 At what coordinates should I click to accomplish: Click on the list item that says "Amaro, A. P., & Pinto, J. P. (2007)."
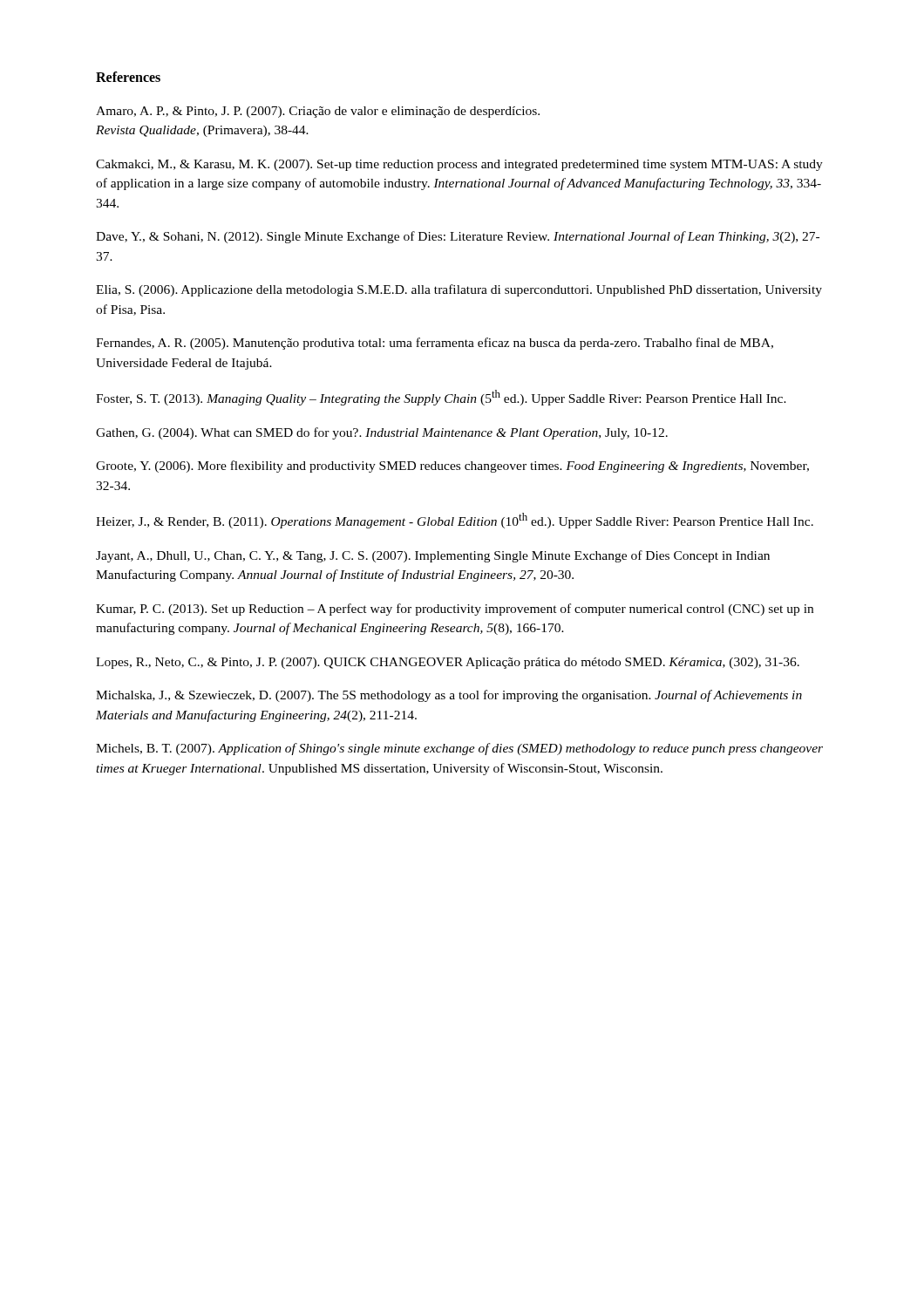(x=318, y=120)
